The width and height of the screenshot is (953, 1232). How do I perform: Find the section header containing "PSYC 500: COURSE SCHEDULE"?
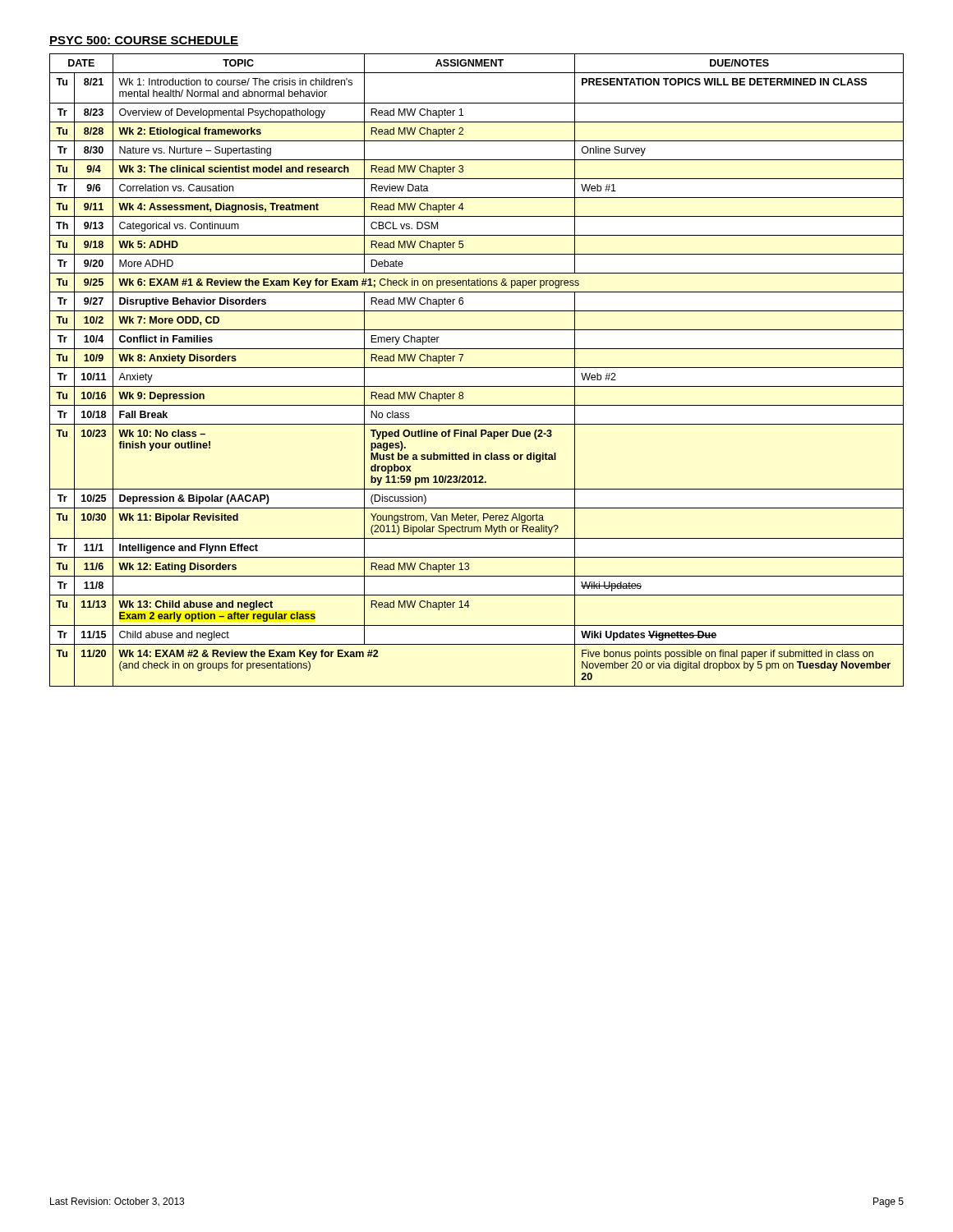(x=144, y=40)
